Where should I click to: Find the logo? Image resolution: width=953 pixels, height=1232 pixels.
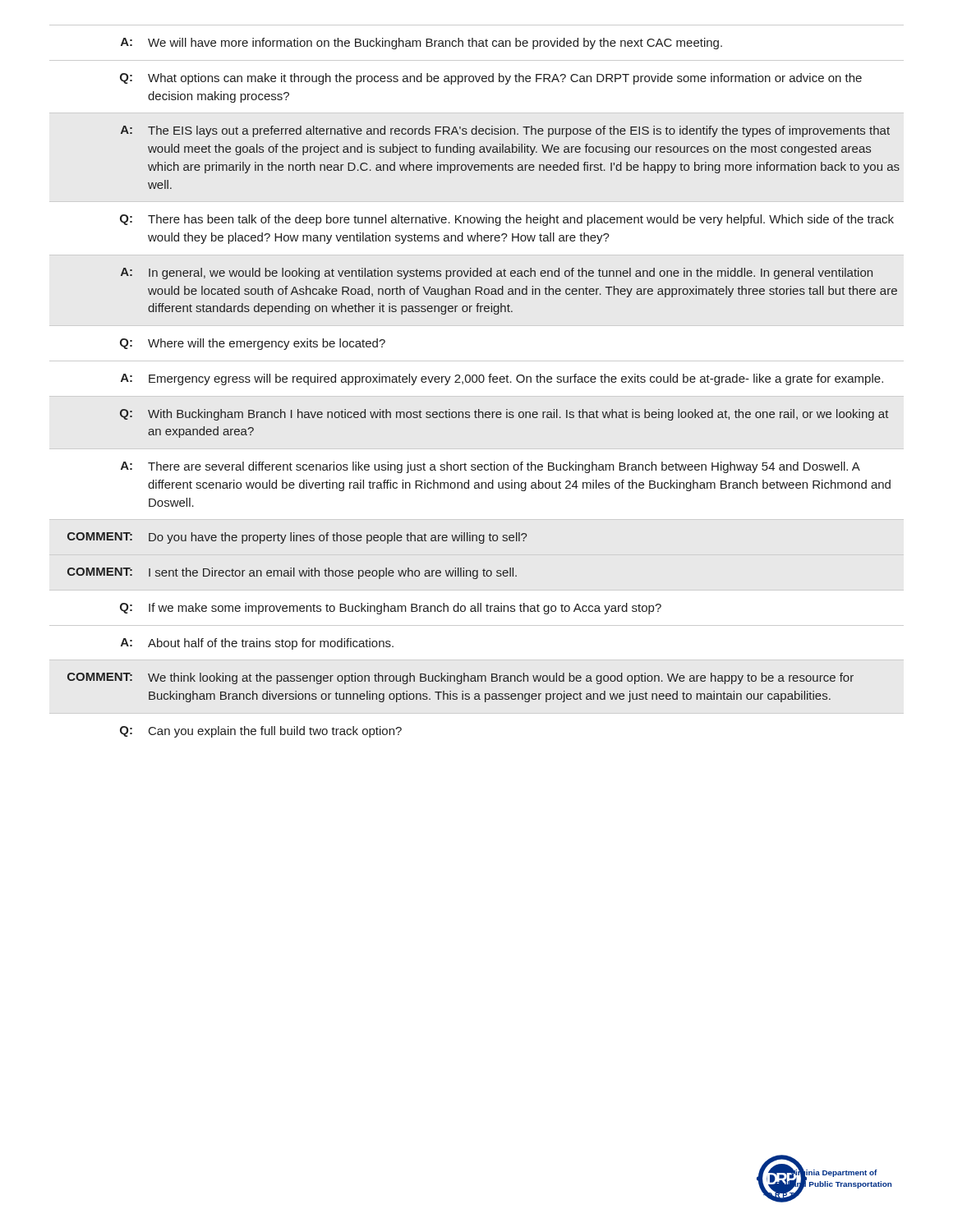[830, 1179]
